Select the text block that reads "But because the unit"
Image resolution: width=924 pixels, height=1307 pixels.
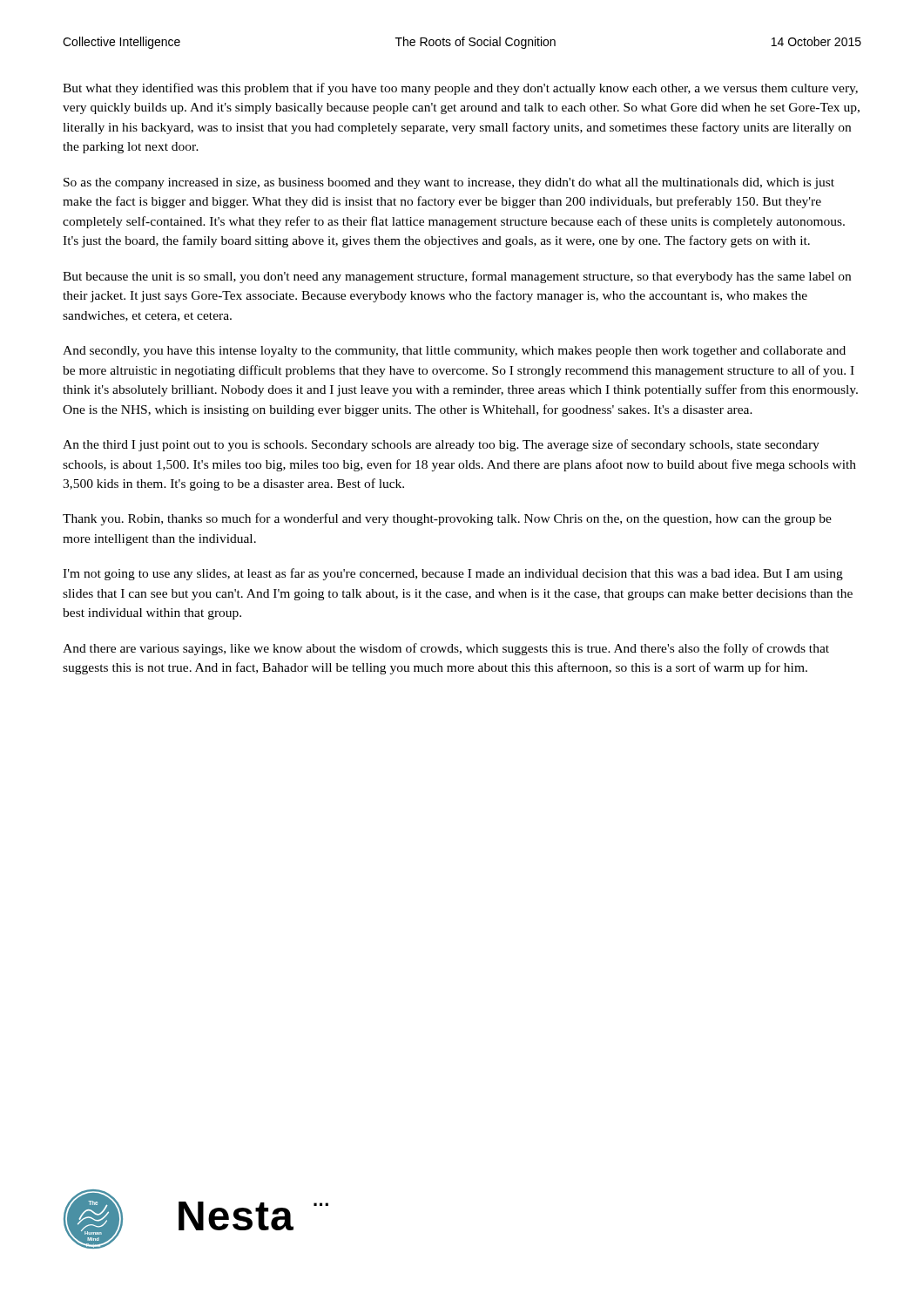click(x=457, y=295)
